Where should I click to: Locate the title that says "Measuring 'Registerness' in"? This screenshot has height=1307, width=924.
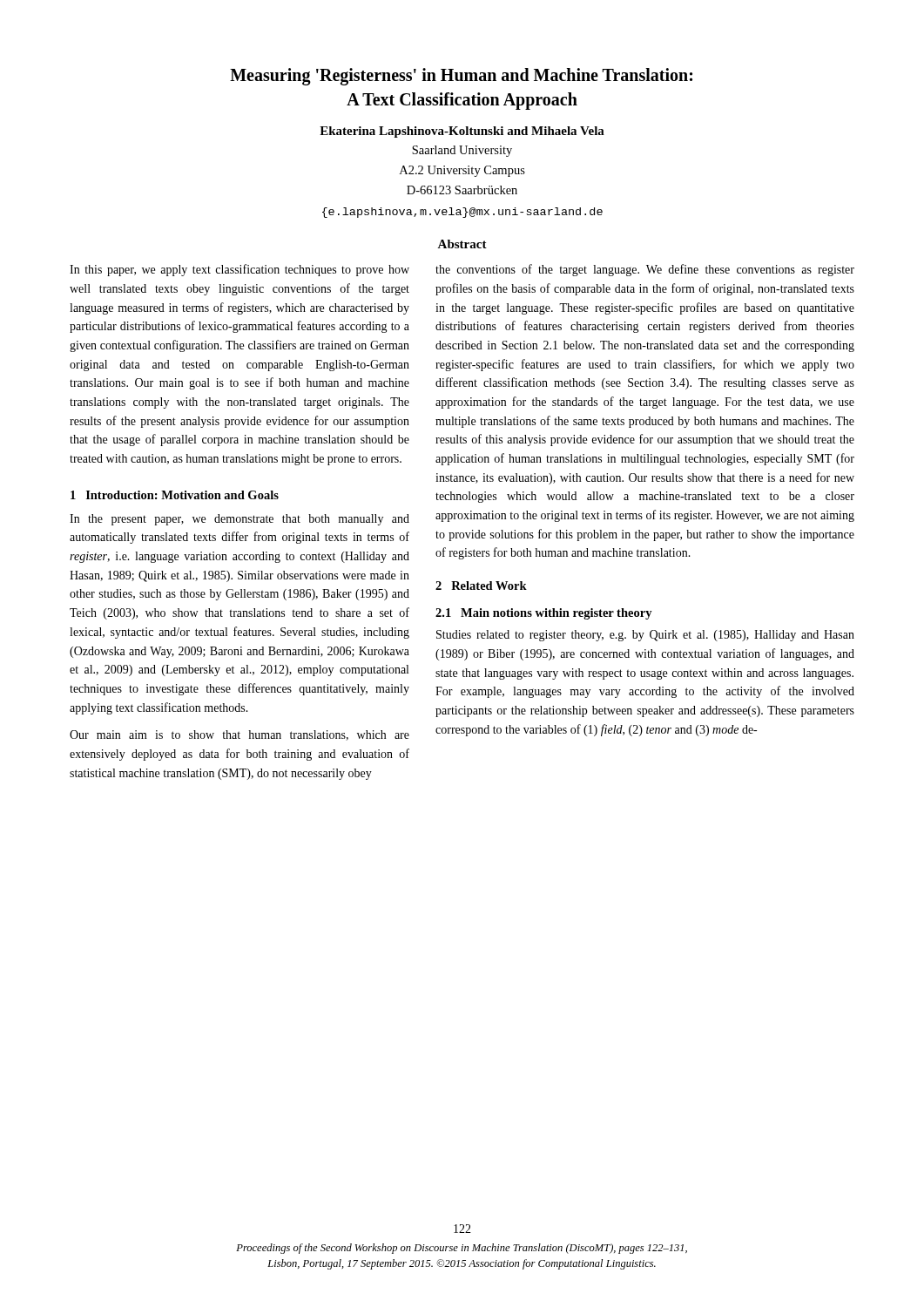[462, 142]
